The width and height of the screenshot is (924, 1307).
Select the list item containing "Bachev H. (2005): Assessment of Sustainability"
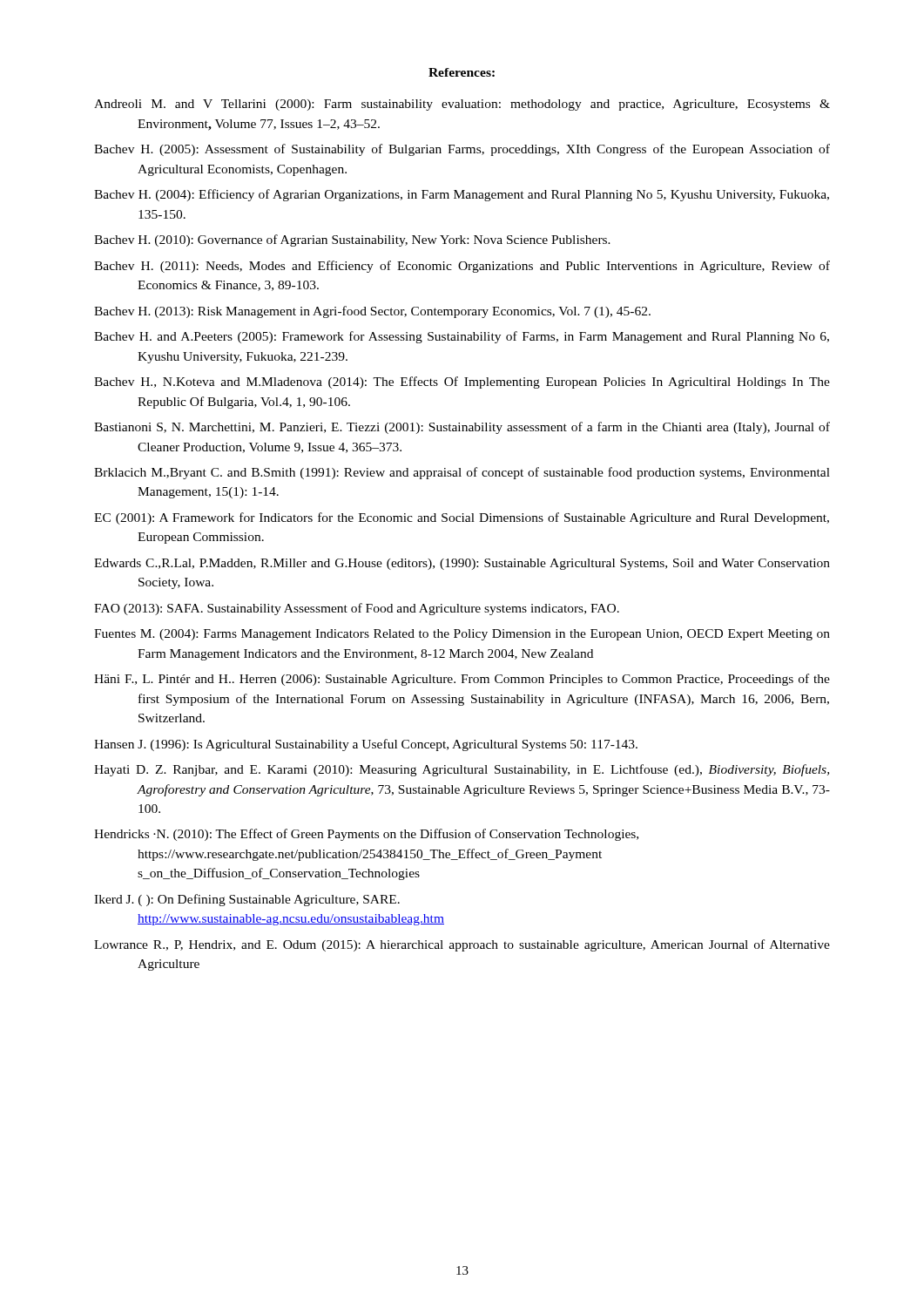(462, 159)
